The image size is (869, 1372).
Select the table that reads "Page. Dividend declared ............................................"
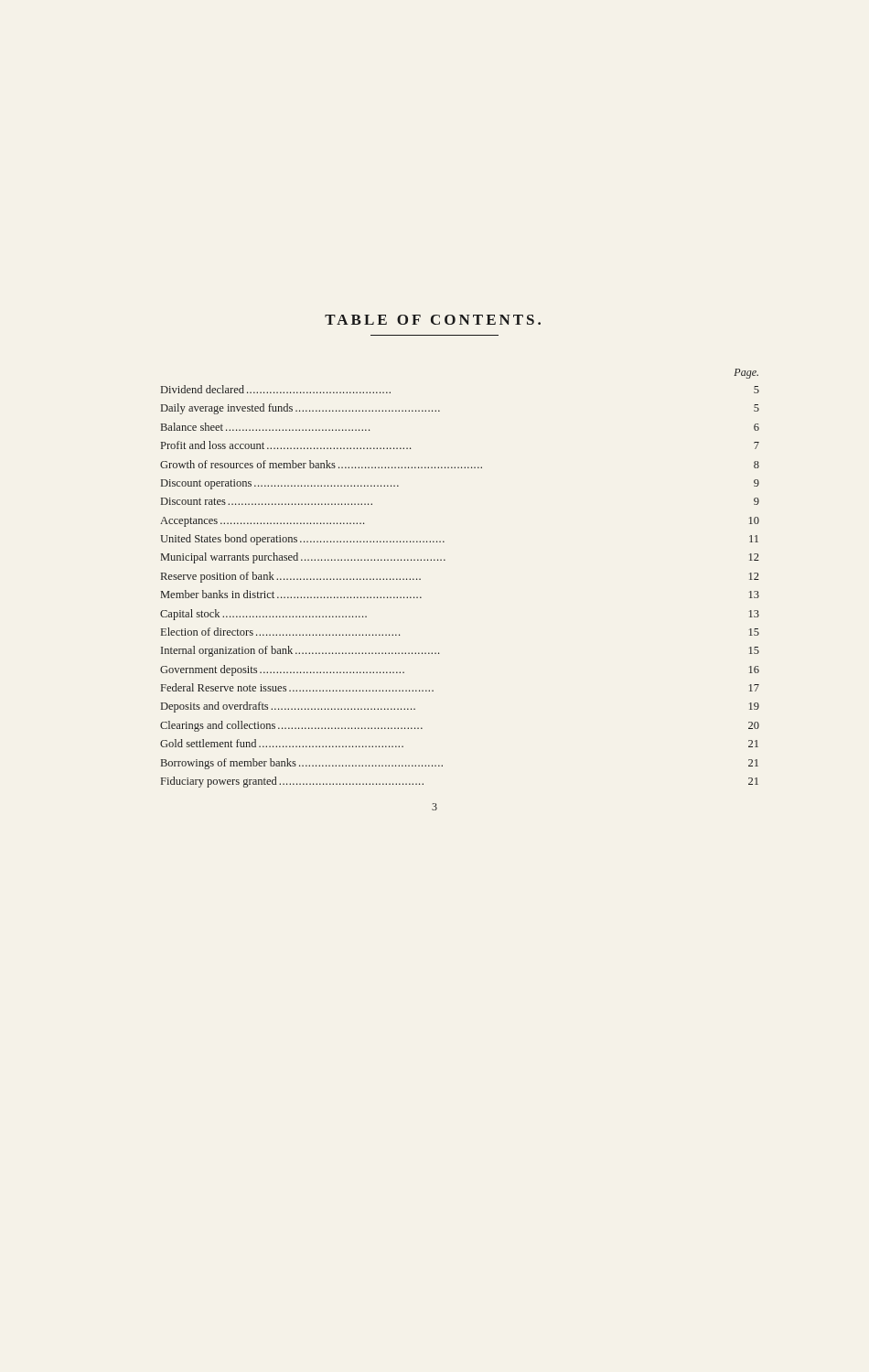460,579
